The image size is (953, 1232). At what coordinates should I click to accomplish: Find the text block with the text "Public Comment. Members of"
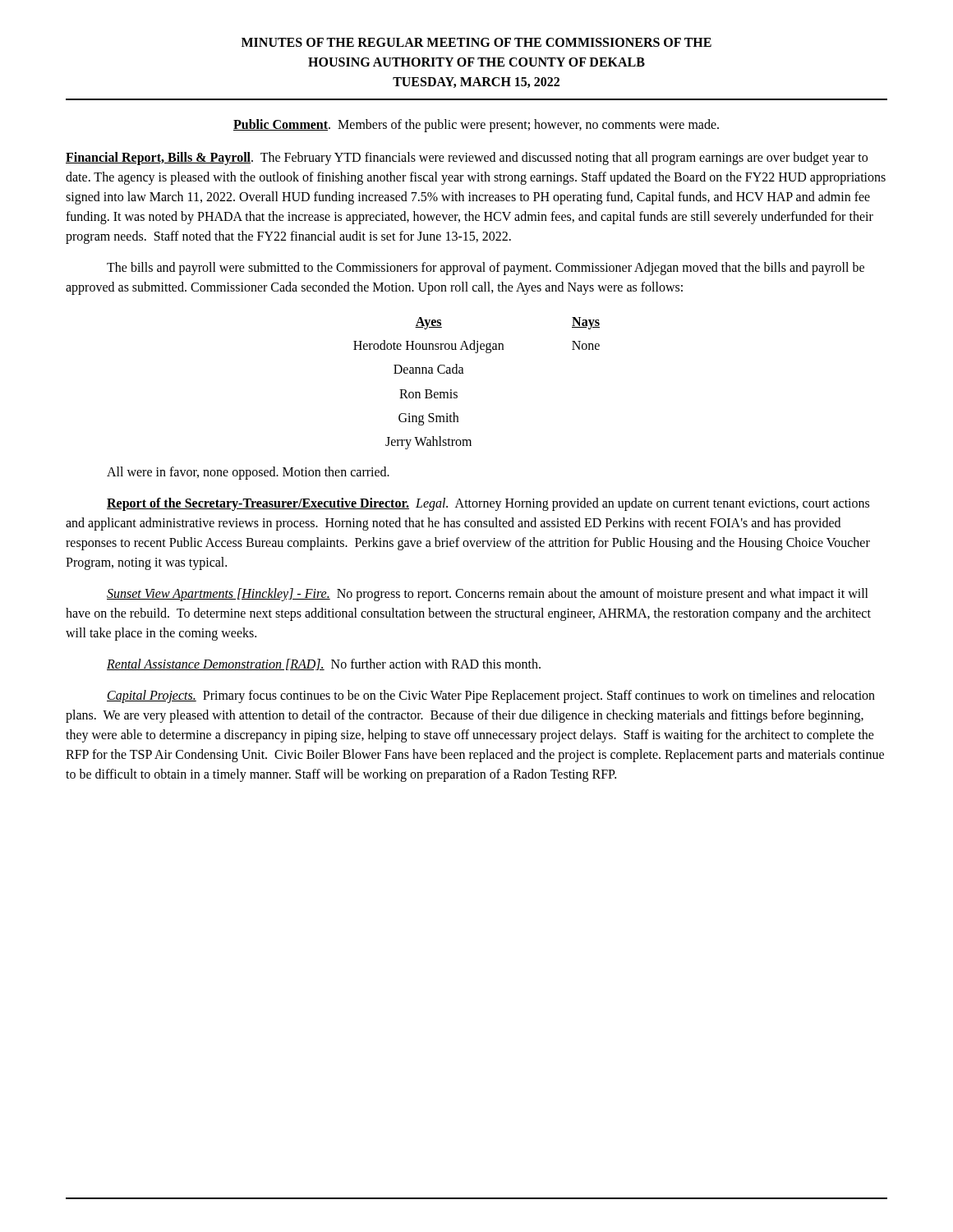[476, 124]
